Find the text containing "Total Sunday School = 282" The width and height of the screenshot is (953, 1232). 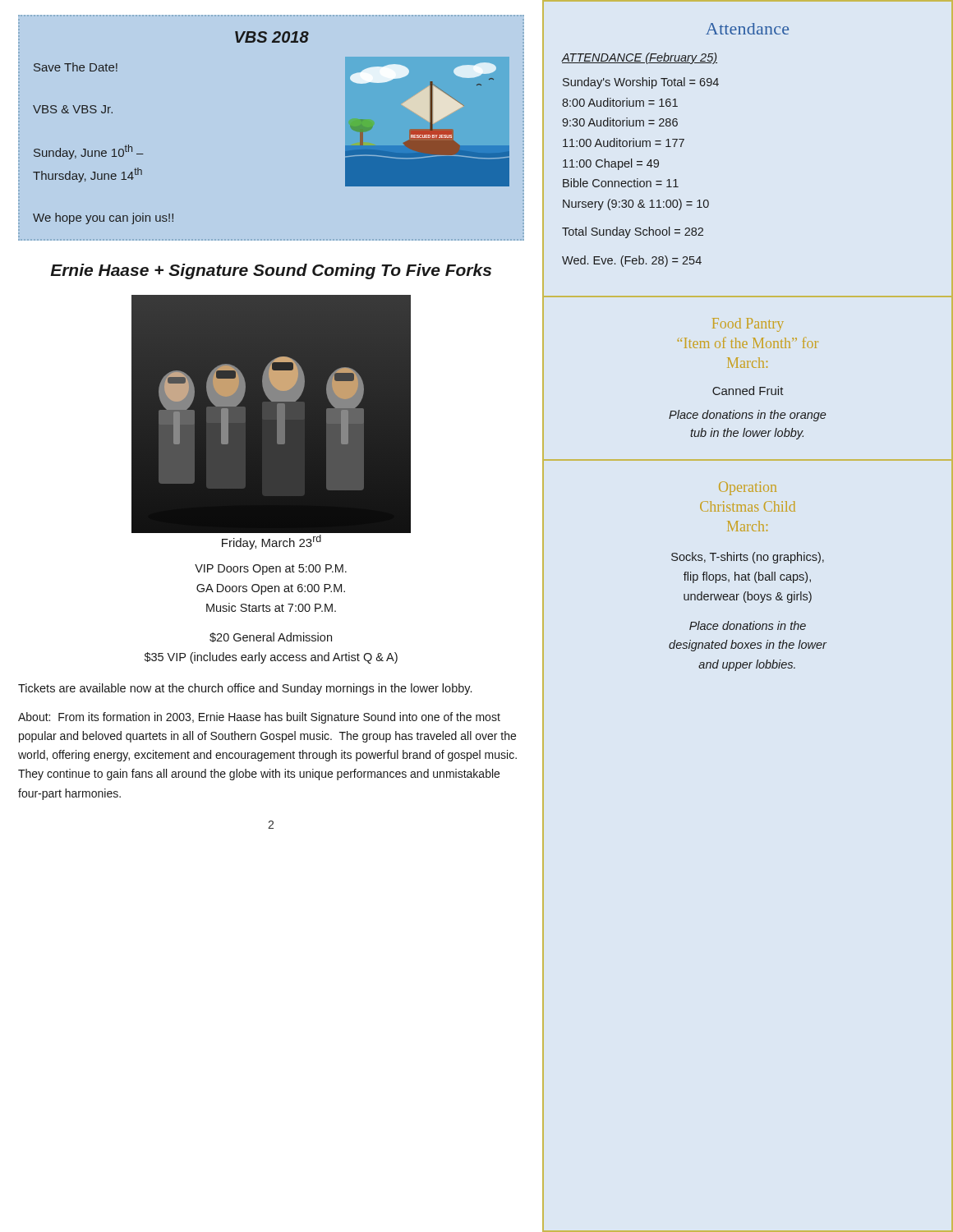click(633, 232)
